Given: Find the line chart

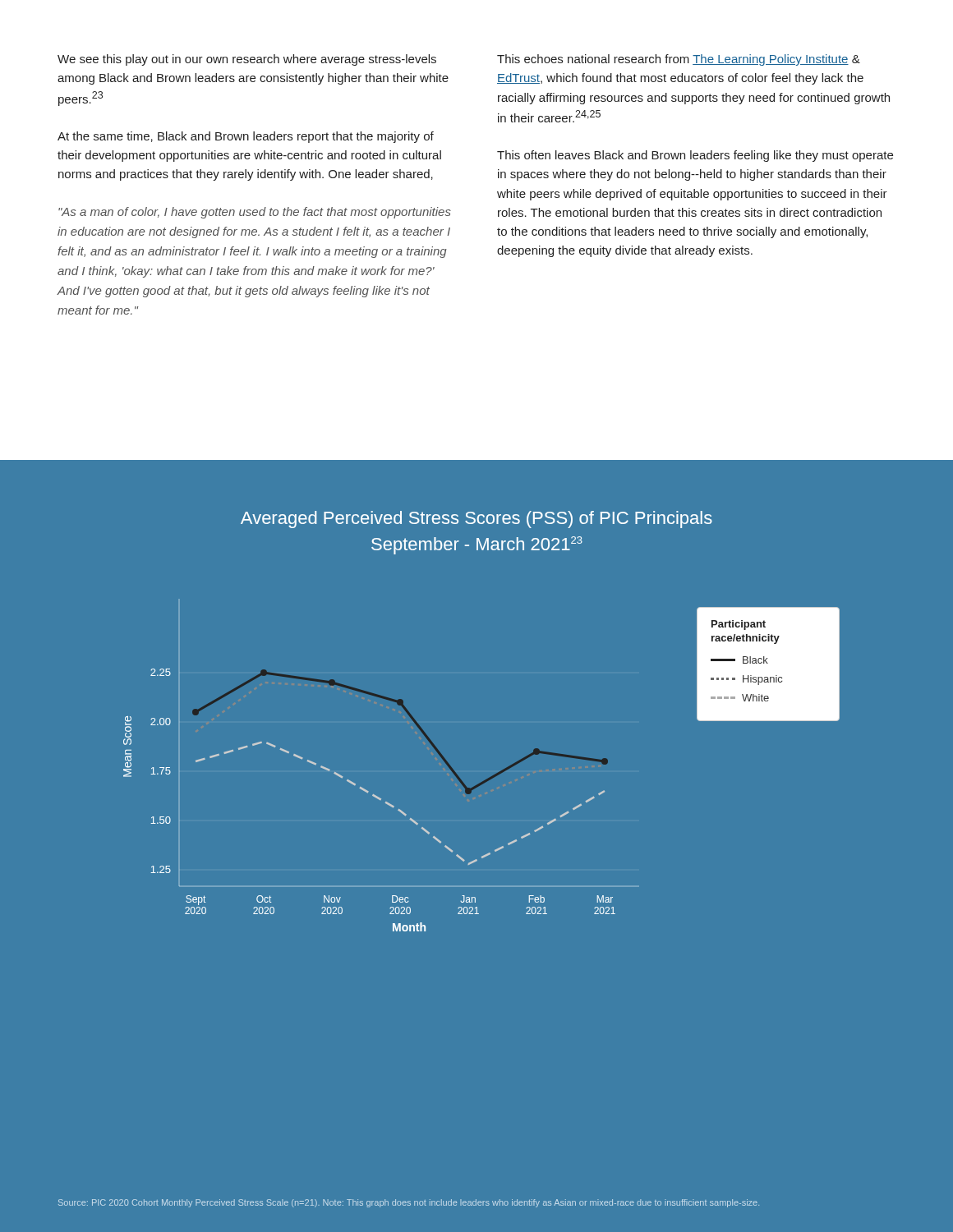Looking at the screenshot, I should 393,760.
